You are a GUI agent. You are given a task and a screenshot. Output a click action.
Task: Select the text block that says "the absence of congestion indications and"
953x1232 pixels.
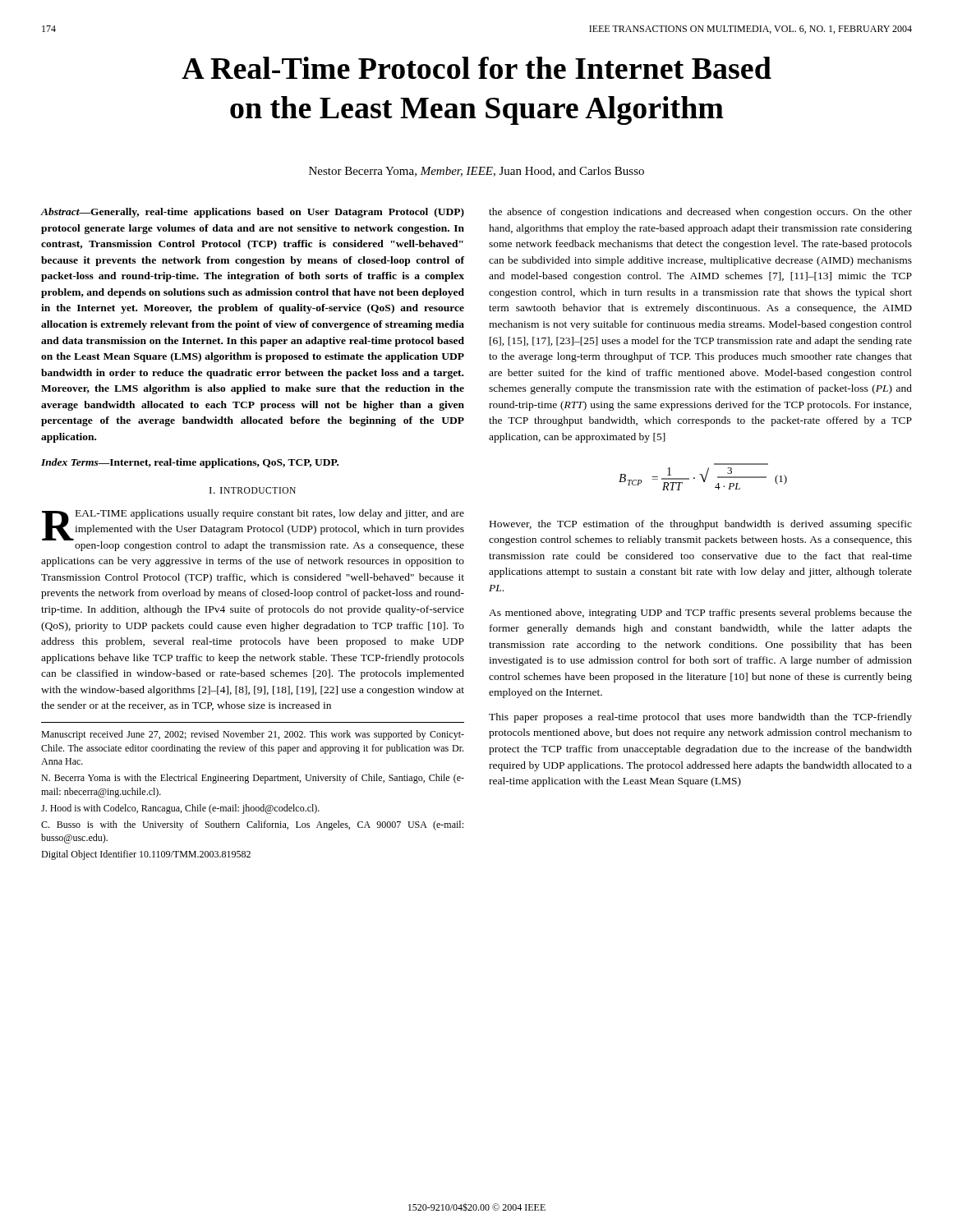700,324
